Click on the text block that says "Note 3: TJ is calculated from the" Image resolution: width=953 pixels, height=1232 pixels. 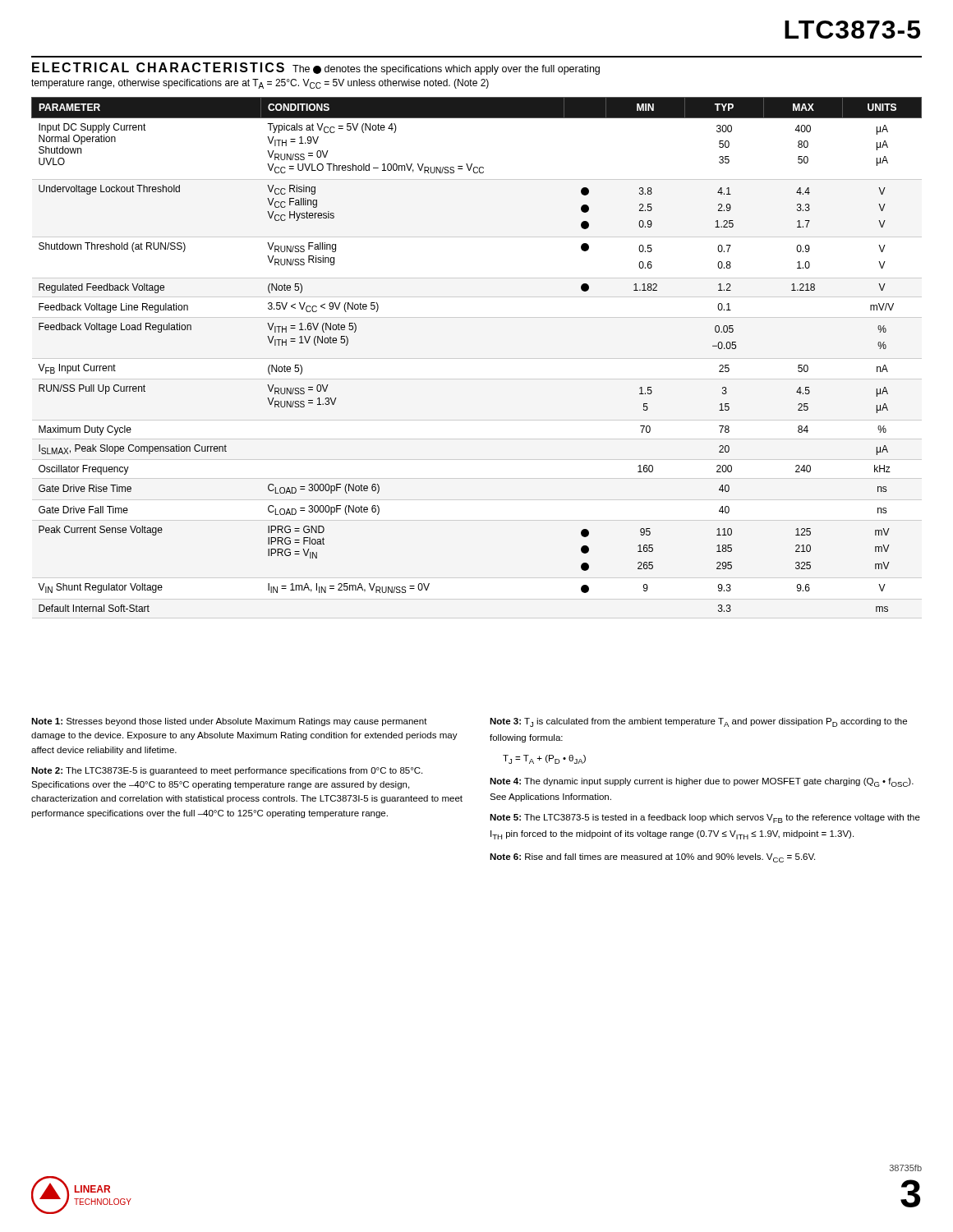(x=699, y=729)
